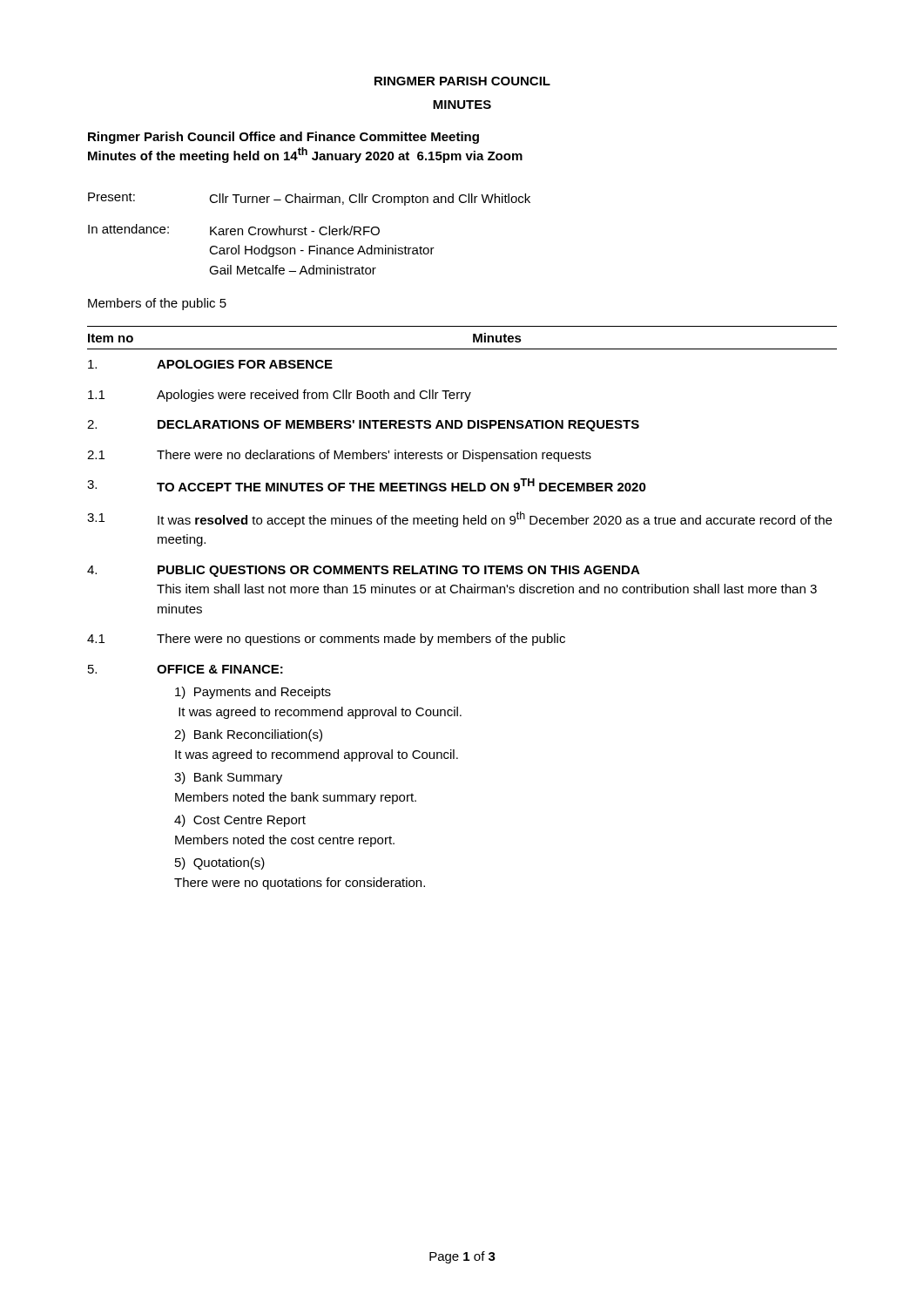Point to the region starting "OFFICE & FINANCE:"
The image size is (924, 1307).
pyautogui.click(x=220, y=668)
